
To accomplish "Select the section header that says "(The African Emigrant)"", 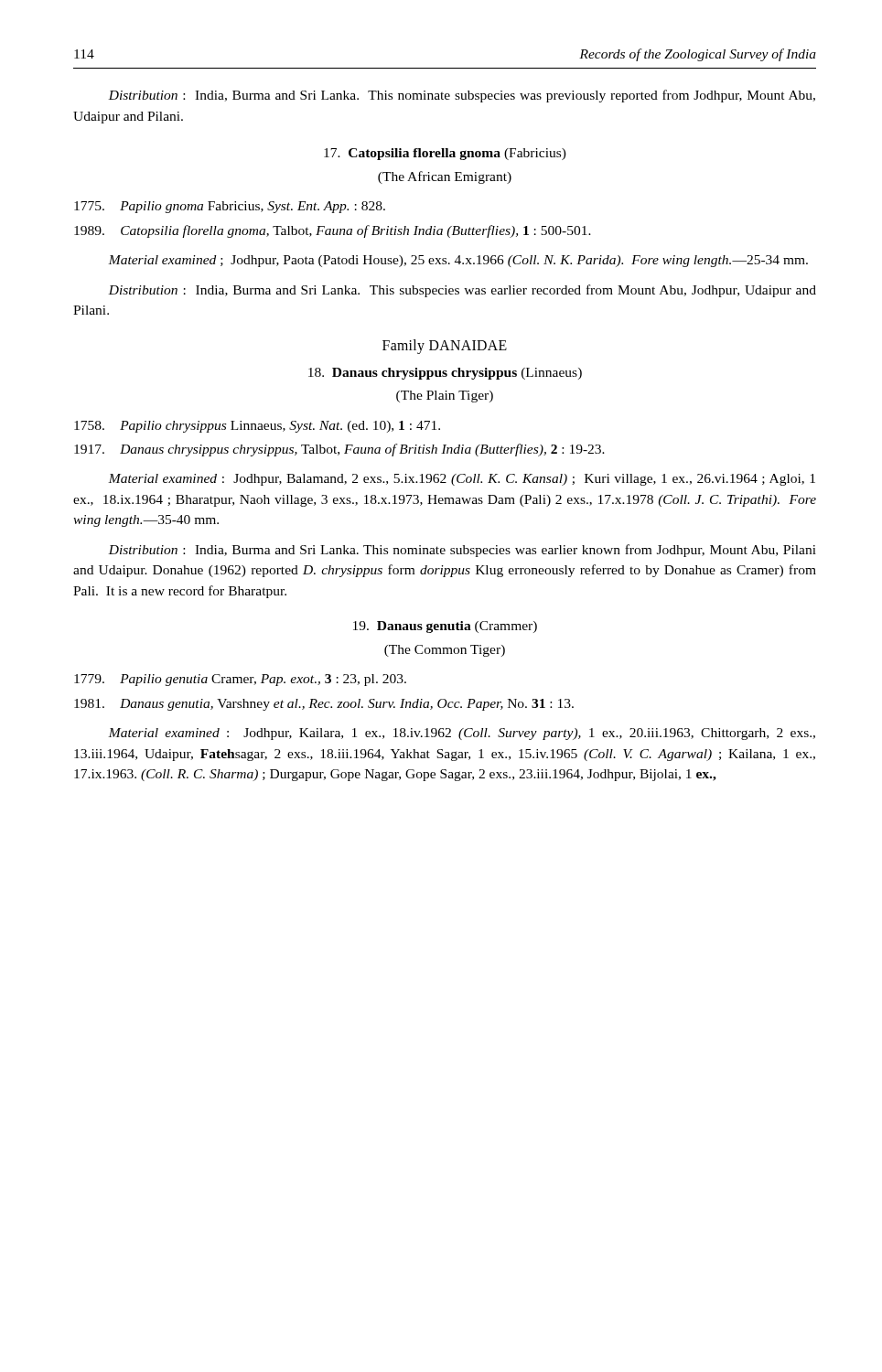I will point(445,176).
